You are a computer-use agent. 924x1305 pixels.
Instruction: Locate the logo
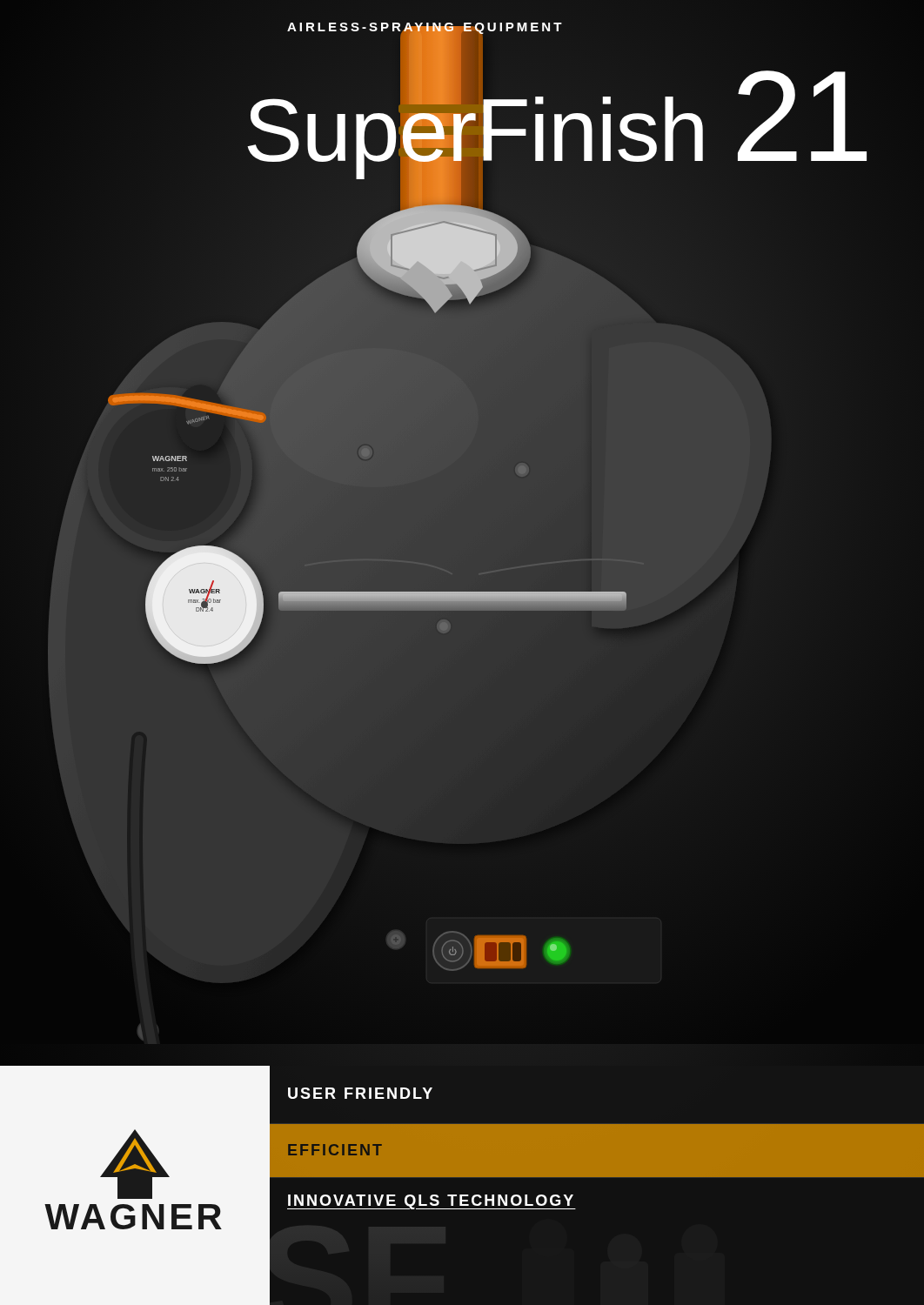pos(135,1185)
